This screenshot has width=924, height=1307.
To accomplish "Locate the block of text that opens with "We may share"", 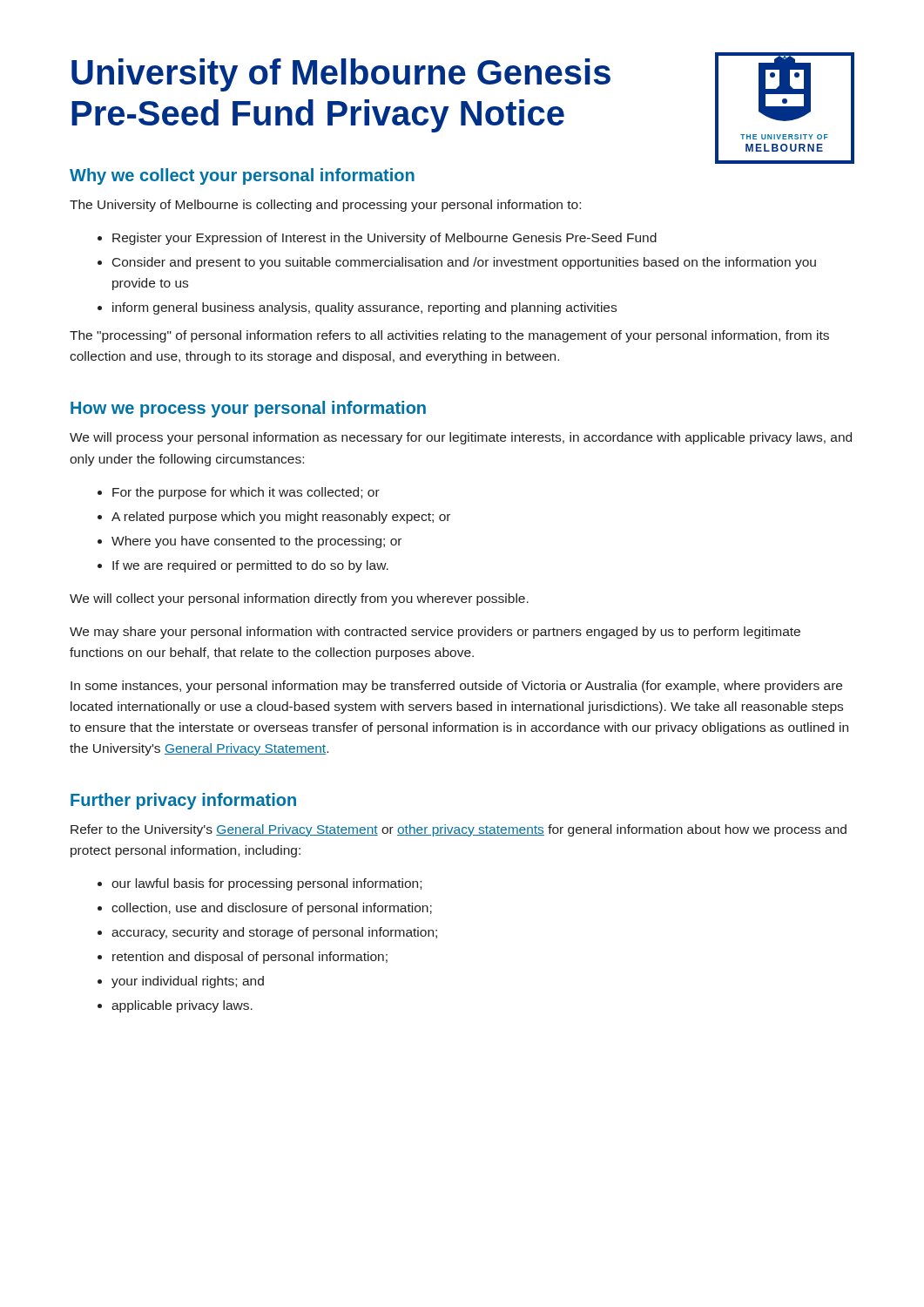I will tap(462, 642).
